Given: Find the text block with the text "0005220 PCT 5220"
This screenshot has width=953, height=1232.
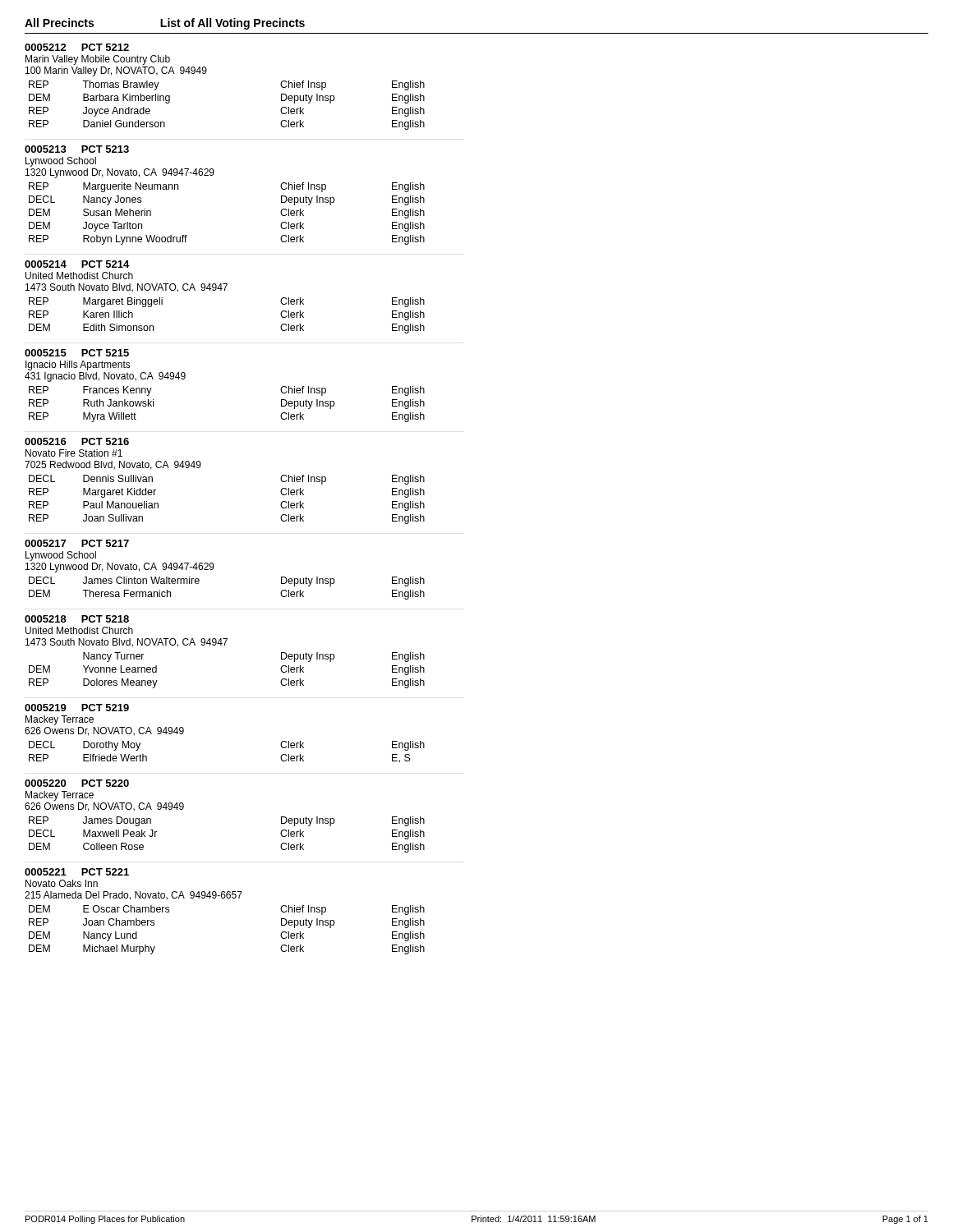Looking at the screenshot, I should click(x=38, y=783).
